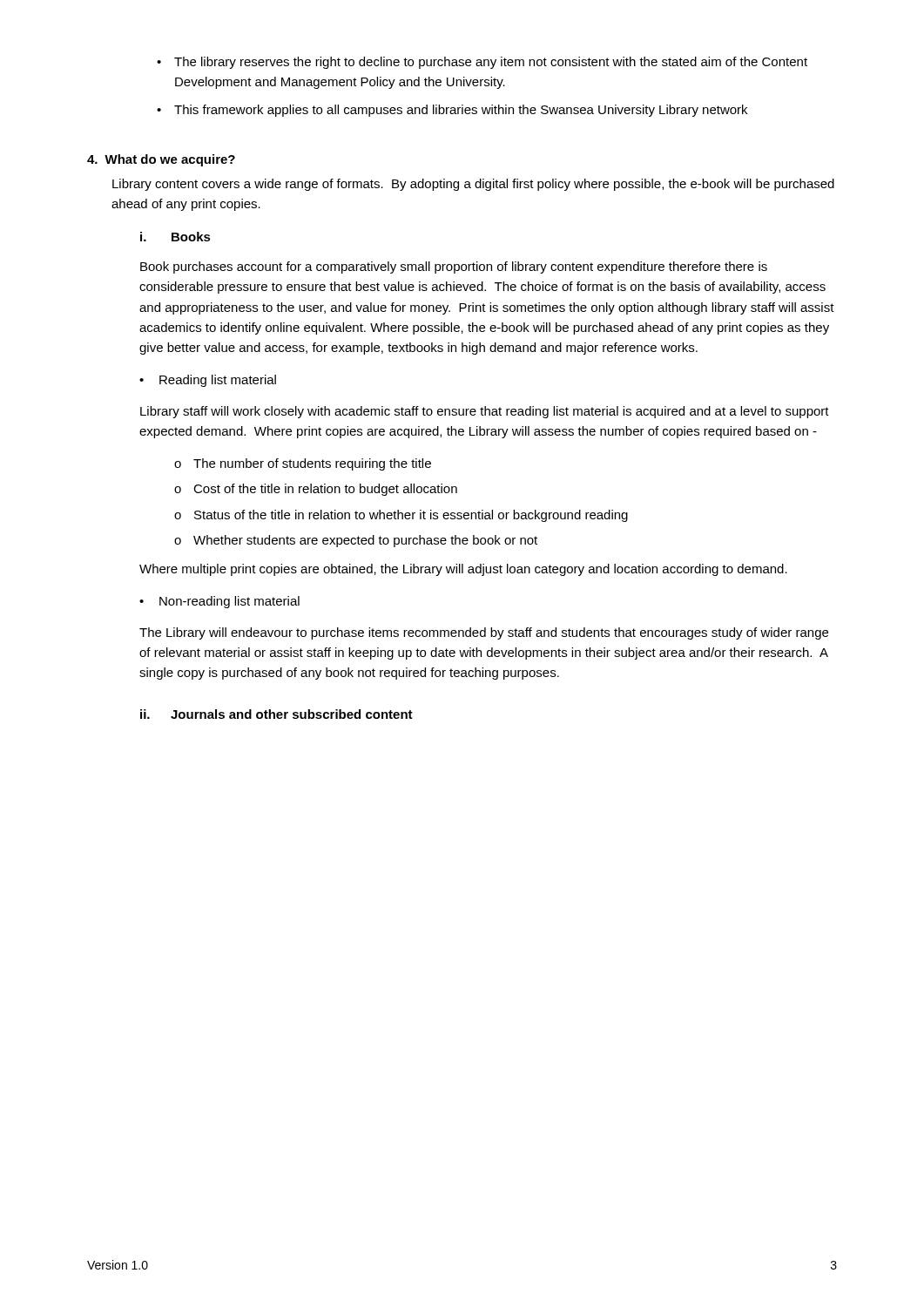Click on the section header with the text "4. What do we"
Image resolution: width=924 pixels, height=1307 pixels.
tap(161, 159)
